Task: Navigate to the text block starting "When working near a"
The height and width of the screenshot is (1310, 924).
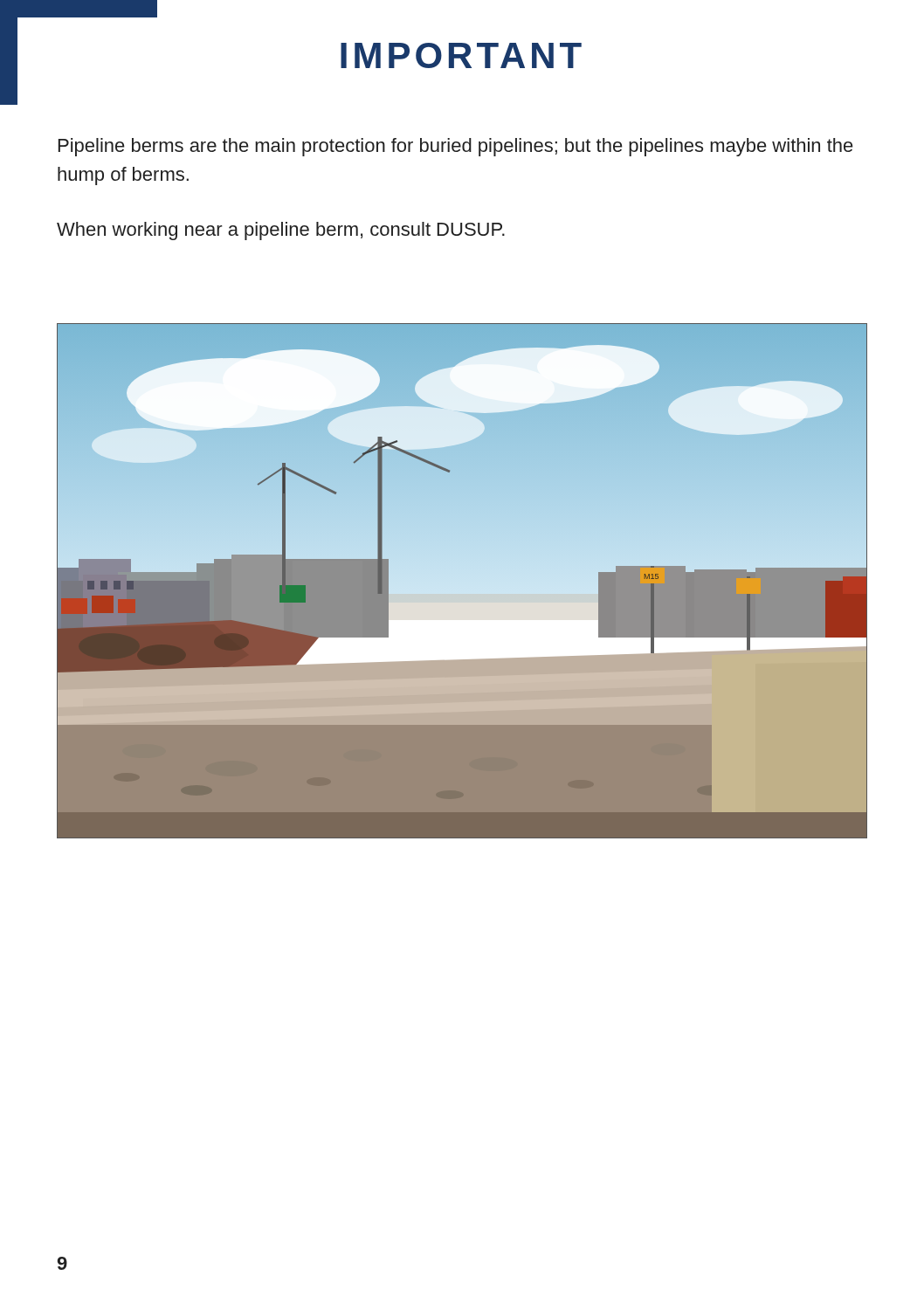Action: tap(462, 229)
